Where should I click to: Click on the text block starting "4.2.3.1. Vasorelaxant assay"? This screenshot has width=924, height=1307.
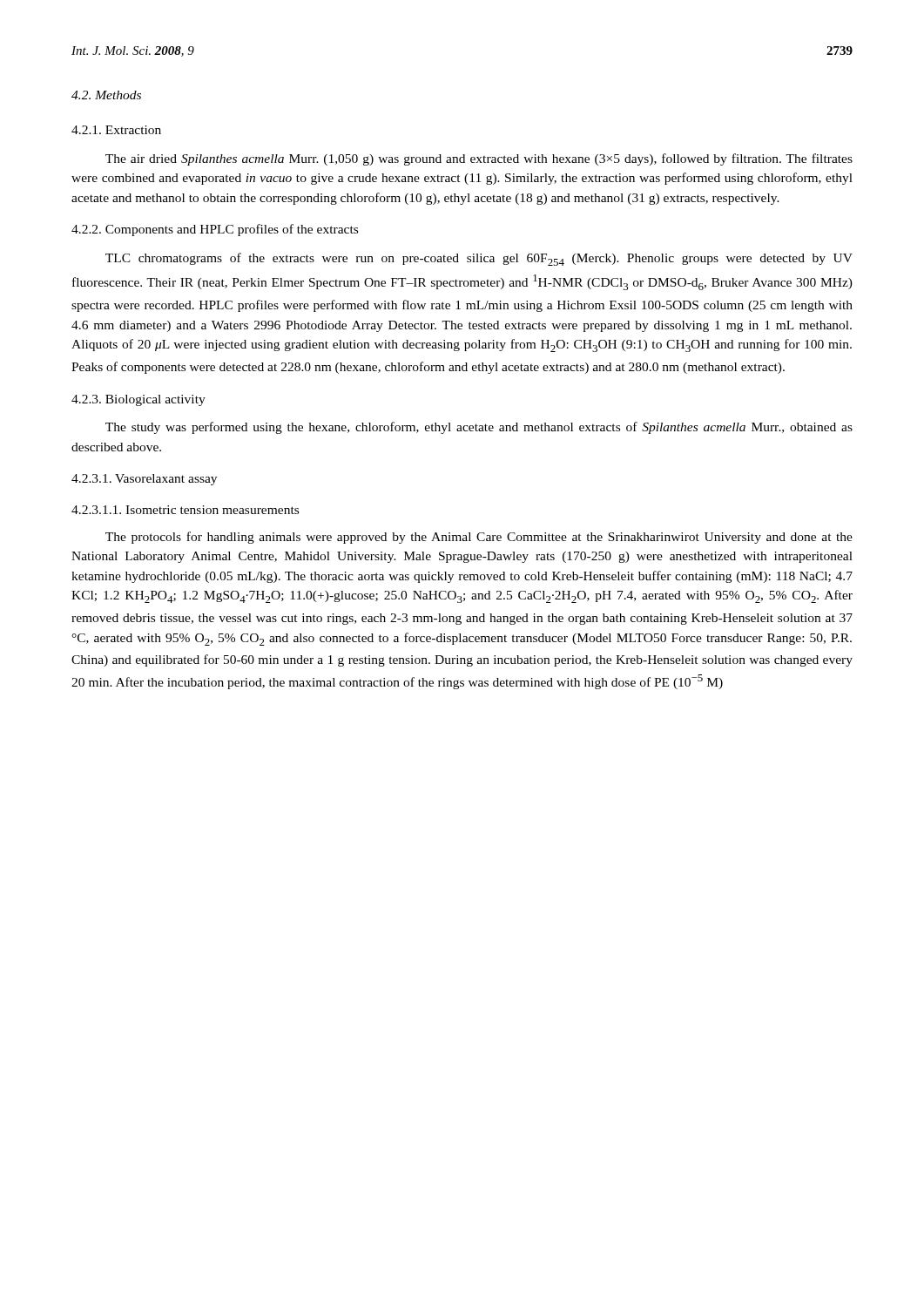click(144, 478)
